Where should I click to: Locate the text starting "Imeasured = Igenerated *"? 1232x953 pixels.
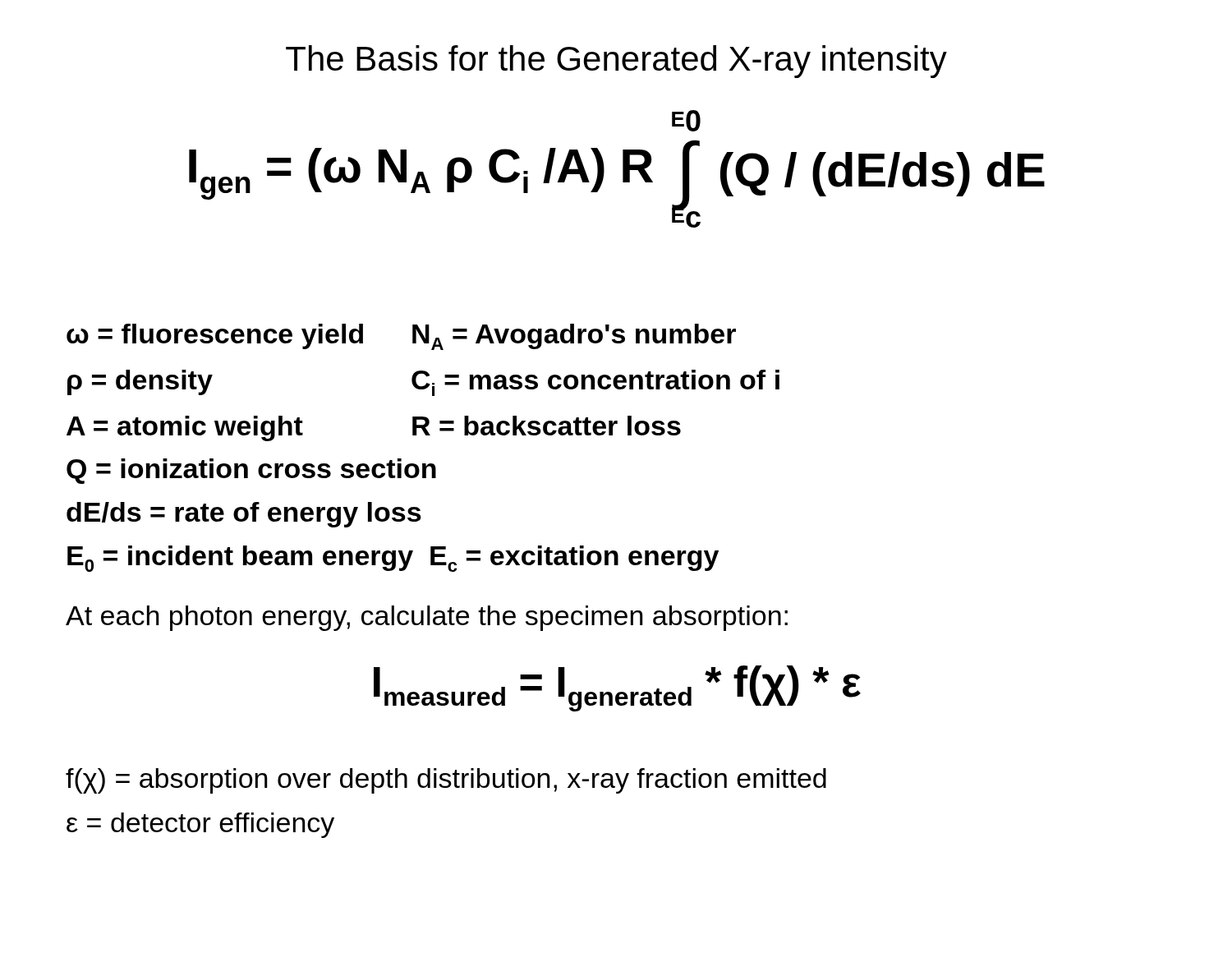click(x=616, y=685)
